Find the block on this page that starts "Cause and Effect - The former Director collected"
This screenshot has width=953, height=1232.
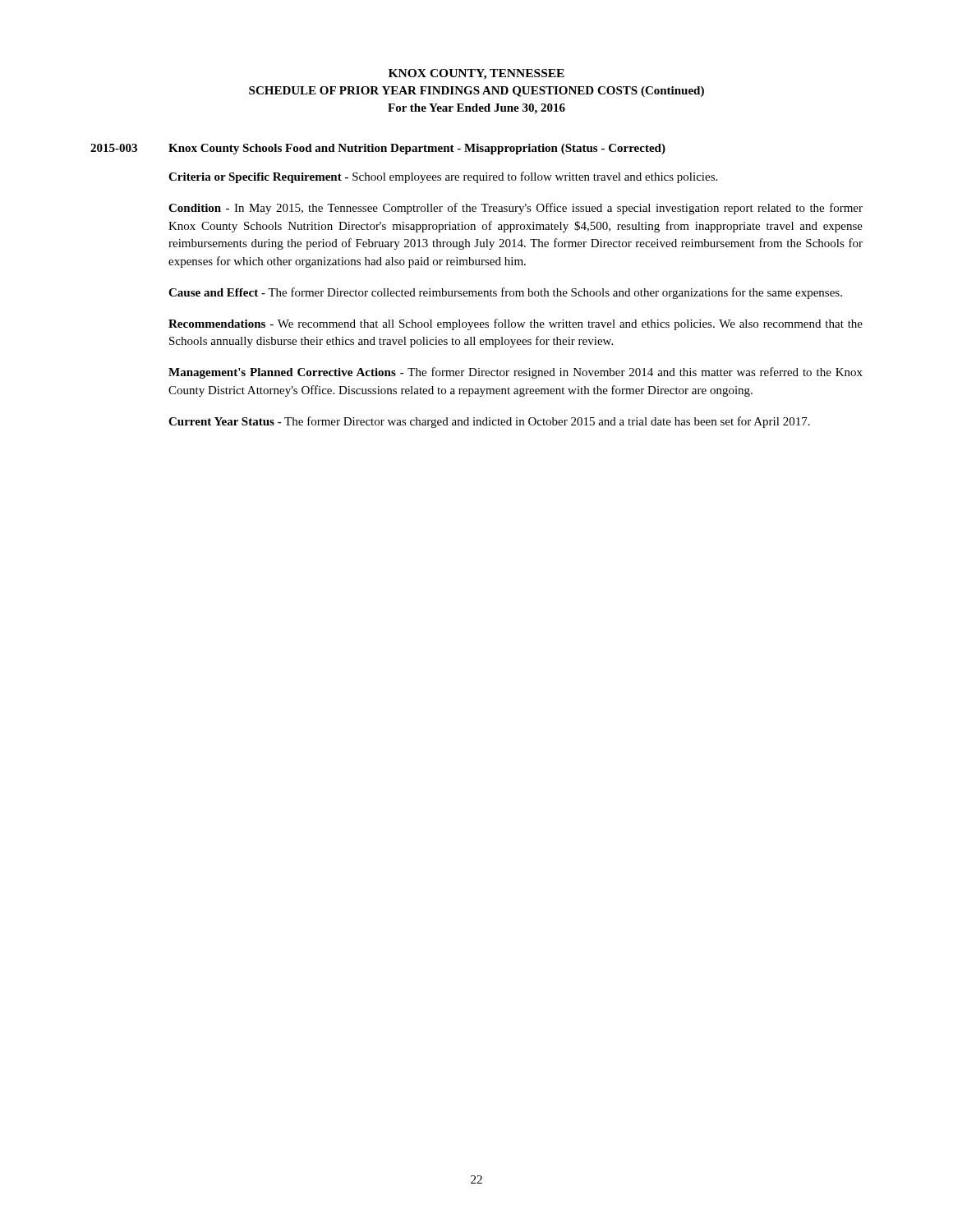[x=506, y=292]
